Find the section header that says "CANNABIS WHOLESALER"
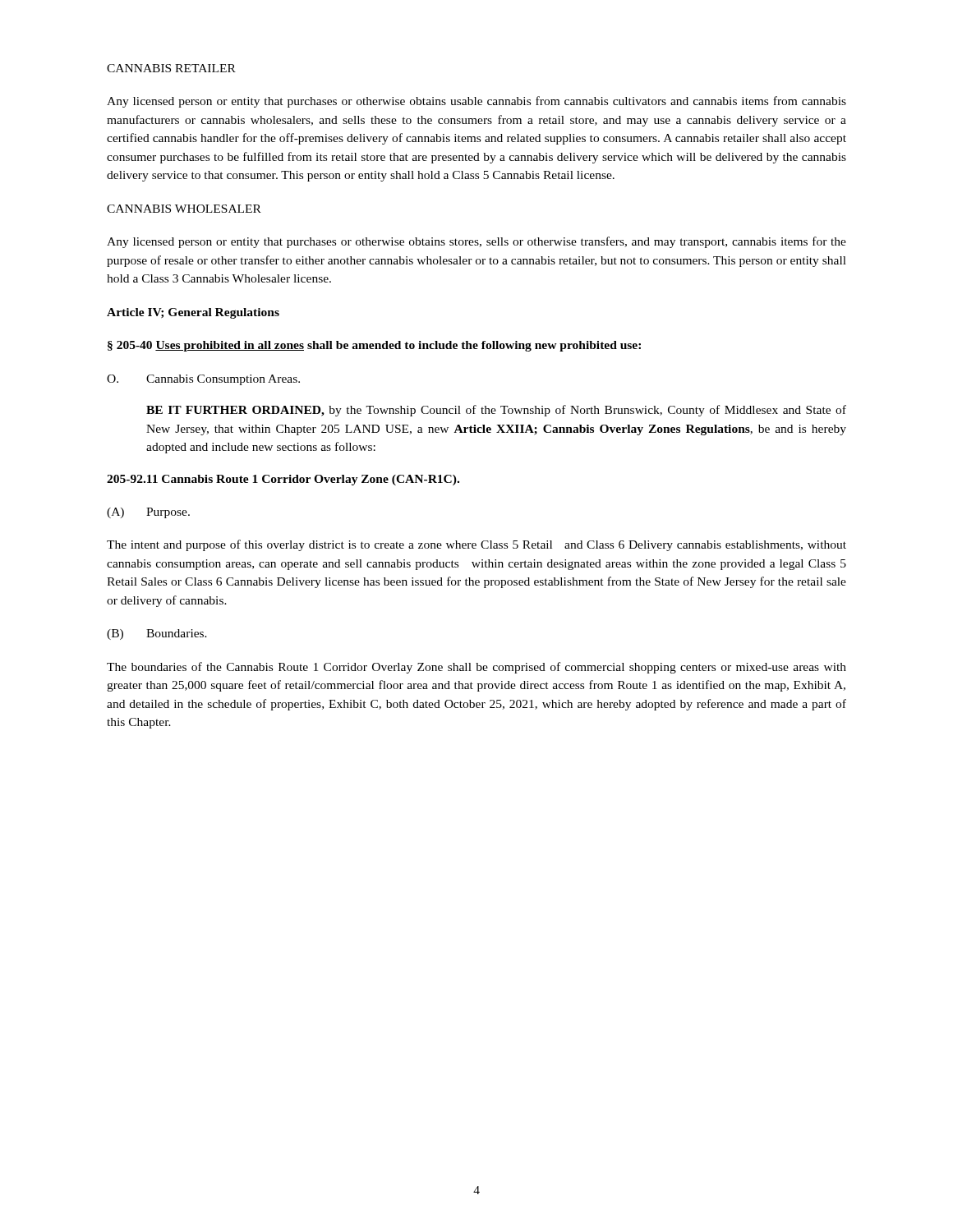This screenshot has width=953, height=1232. click(184, 208)
